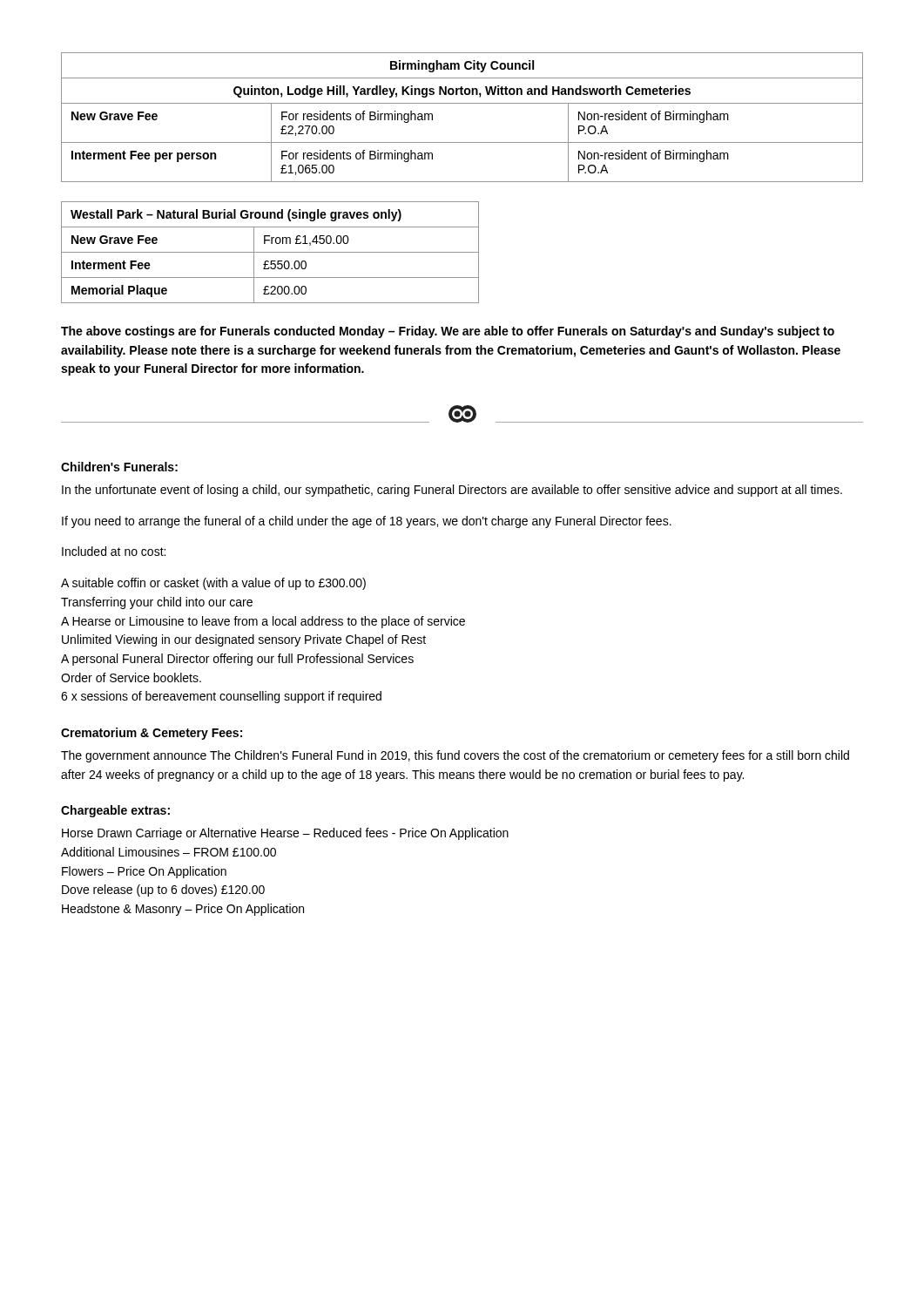Find the section header that says "Crematorium & Cemetery Fees:"
The image size is (924, 1307).
coord(152,733)
